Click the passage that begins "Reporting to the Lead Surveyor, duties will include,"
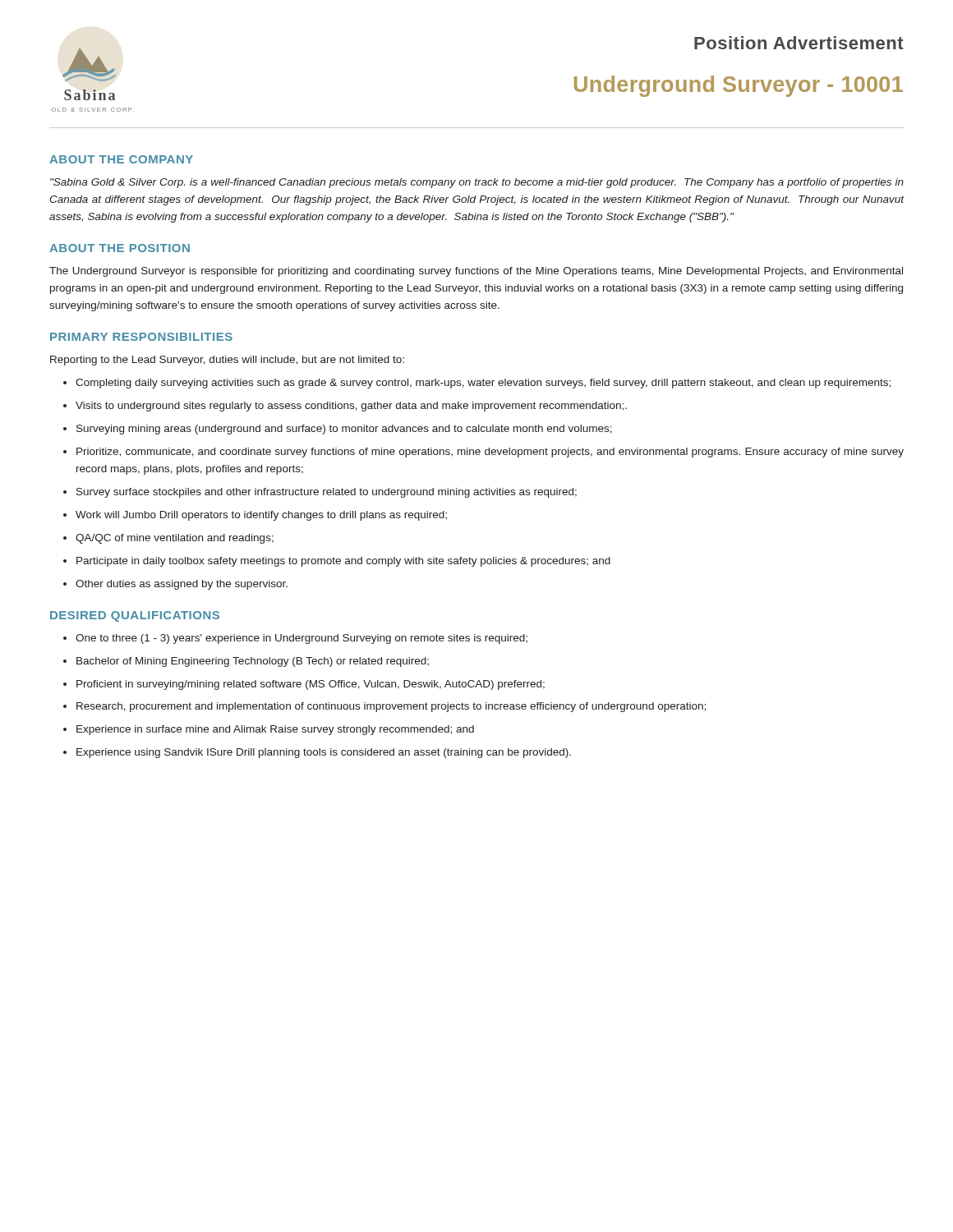Image resolution: width=953 pixels, height=1232 pixels. tap(227, 359)
